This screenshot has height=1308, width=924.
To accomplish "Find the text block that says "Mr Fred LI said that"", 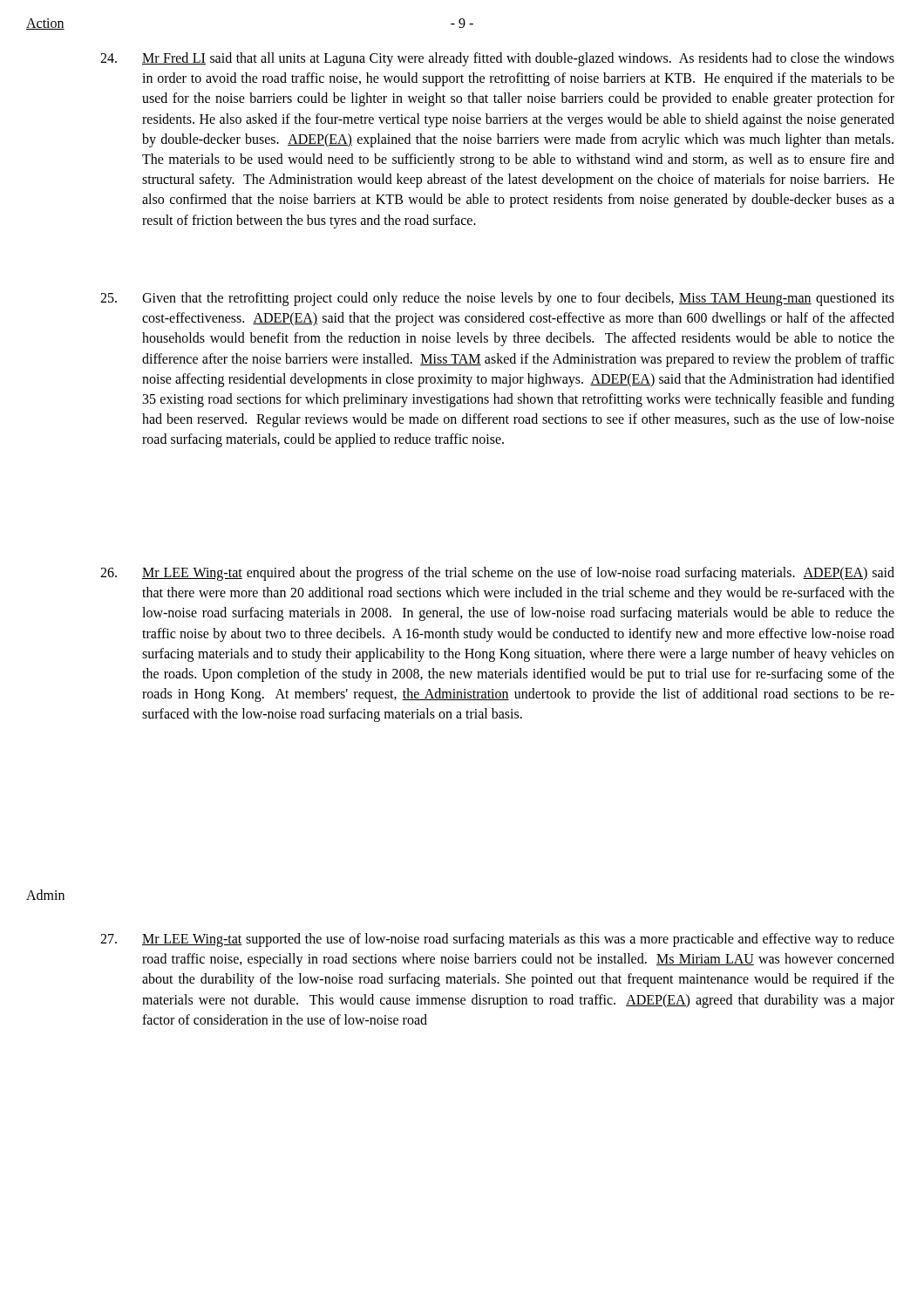I will (497, 139).
